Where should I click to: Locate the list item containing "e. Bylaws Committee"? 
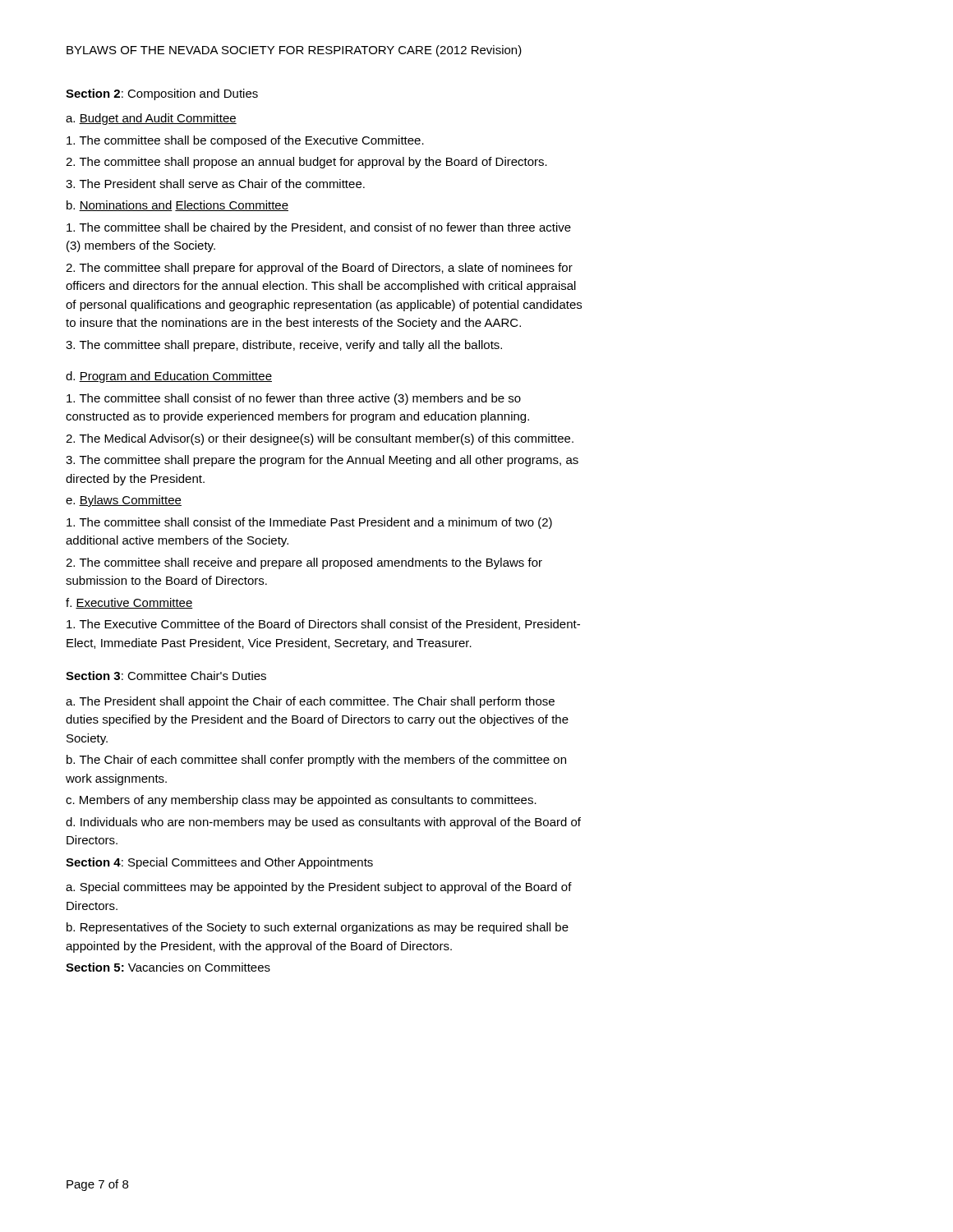(x=124, y=500)
